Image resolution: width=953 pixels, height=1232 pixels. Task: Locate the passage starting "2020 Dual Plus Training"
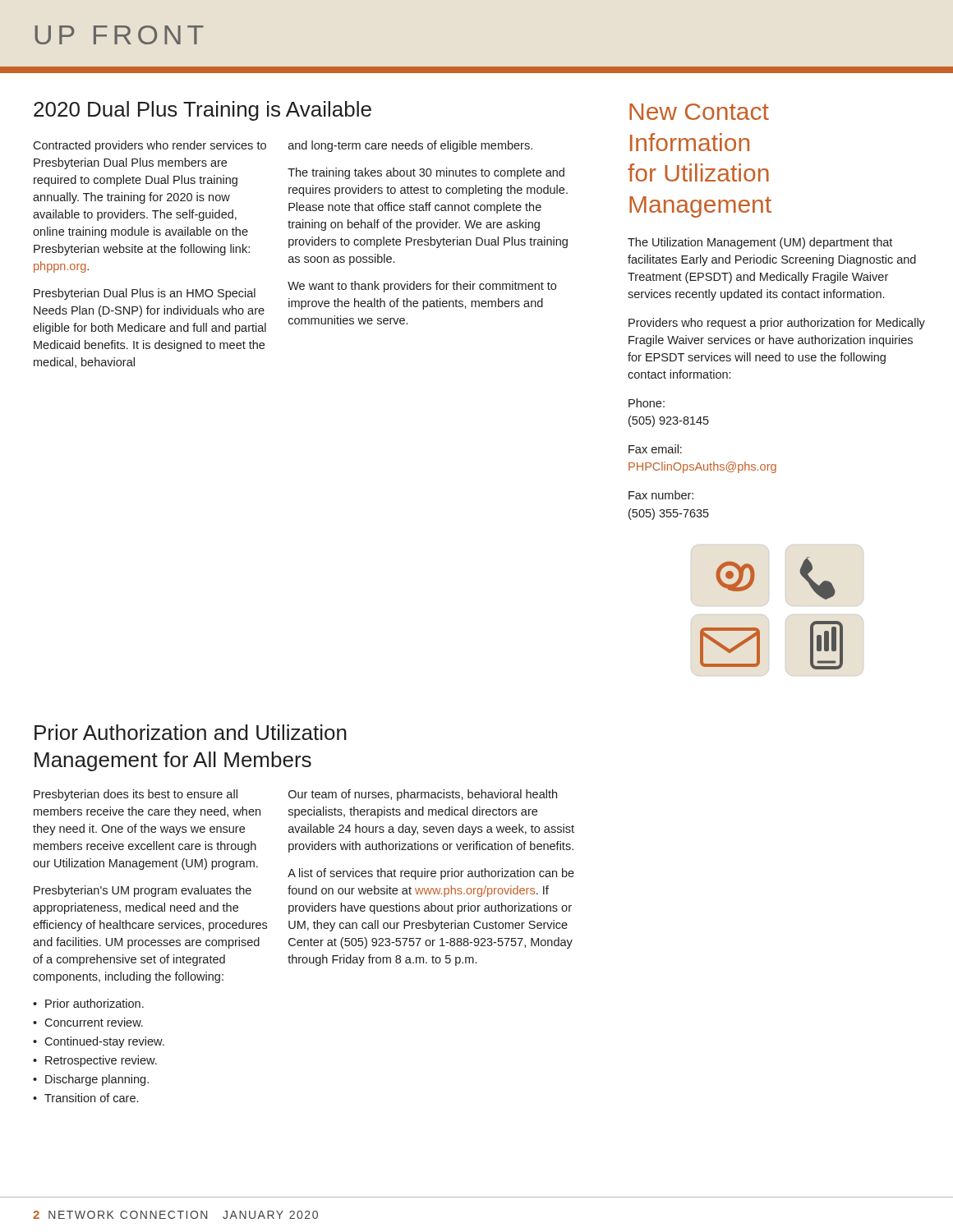[304, 110]
